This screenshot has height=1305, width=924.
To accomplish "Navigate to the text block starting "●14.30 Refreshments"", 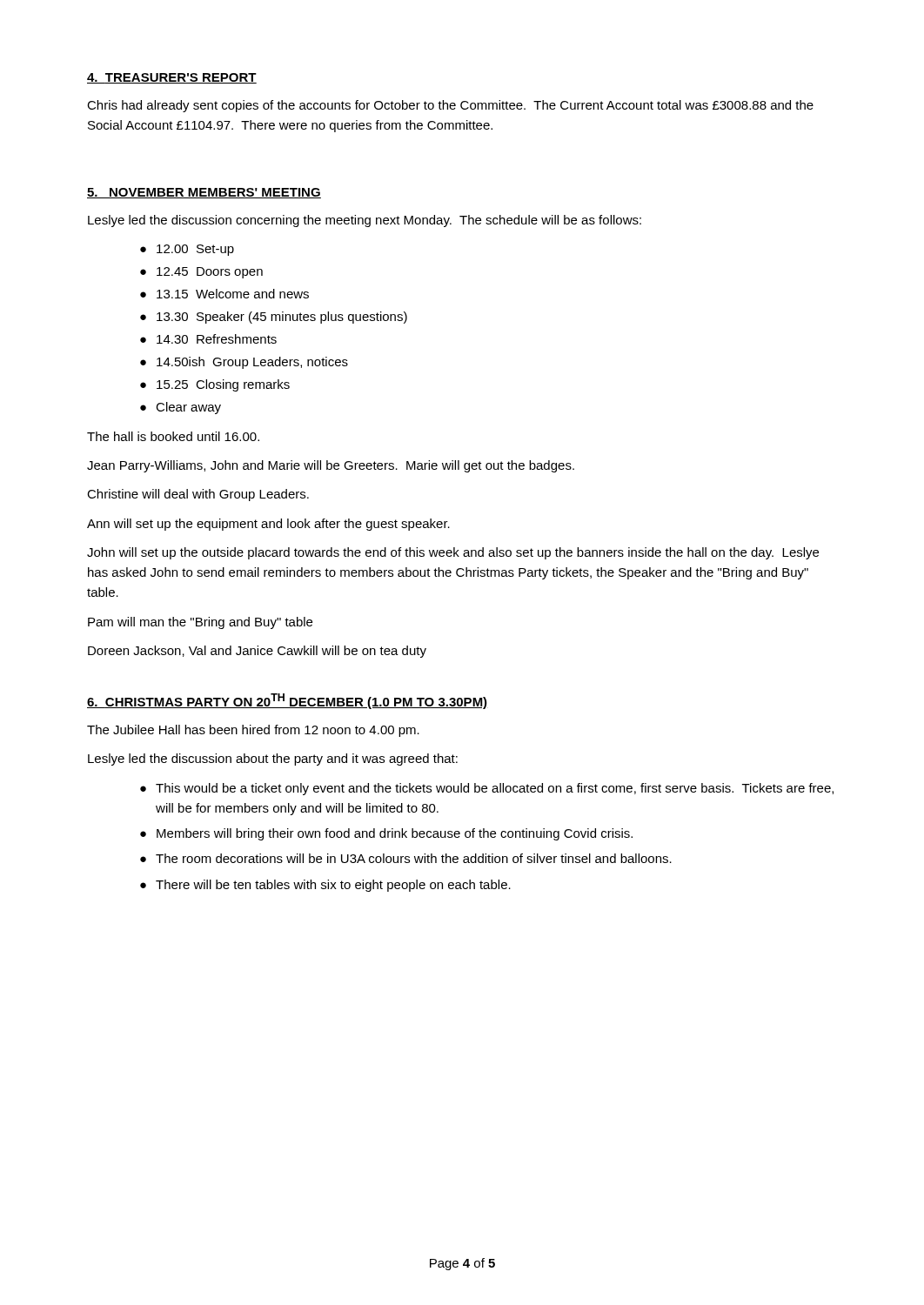I will [x=208, y=339].
